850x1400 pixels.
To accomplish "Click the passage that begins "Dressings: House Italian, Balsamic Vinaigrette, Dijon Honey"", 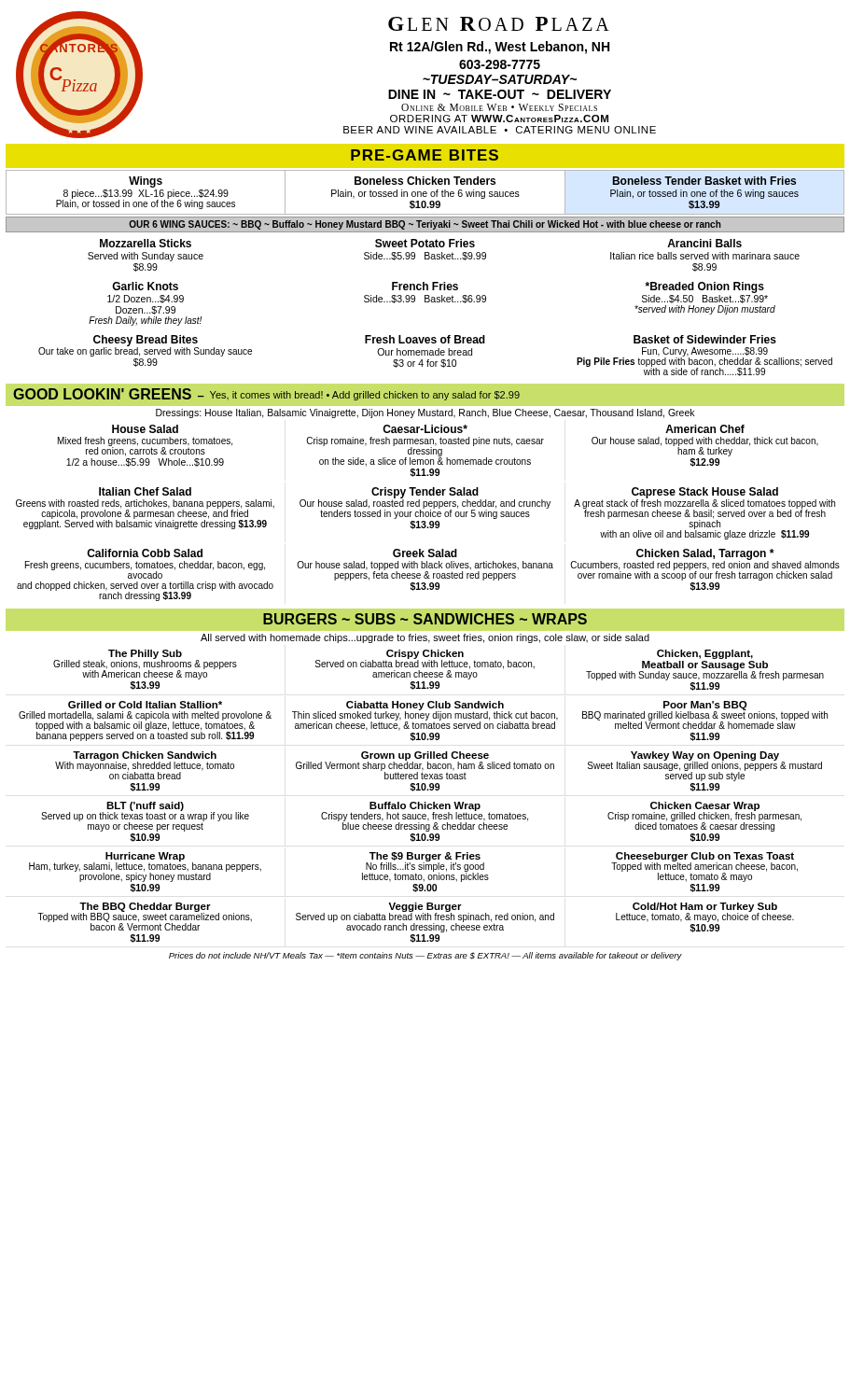I will [425, 413].
